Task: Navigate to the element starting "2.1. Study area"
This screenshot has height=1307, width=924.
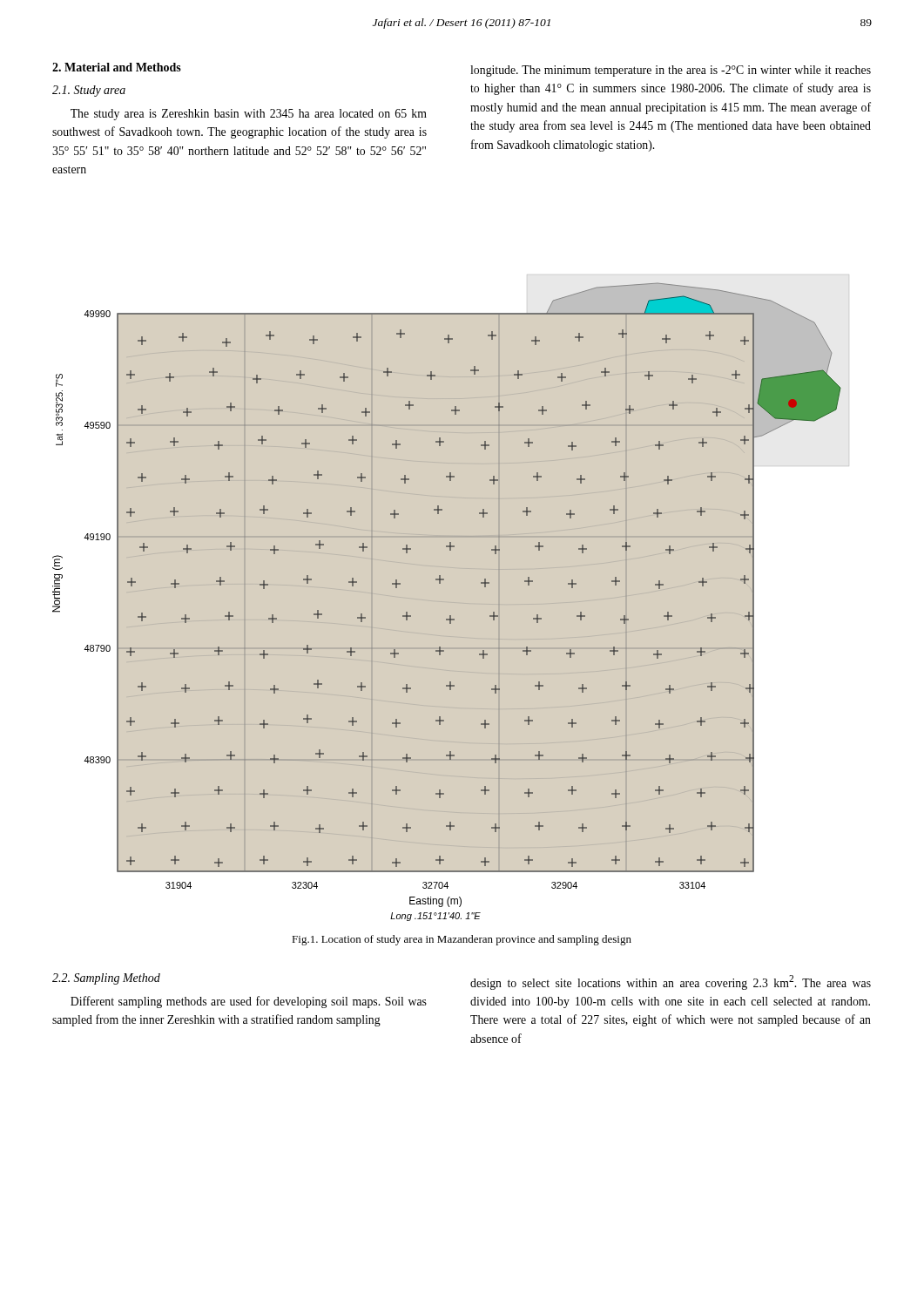Action: [x=89, y=90]
